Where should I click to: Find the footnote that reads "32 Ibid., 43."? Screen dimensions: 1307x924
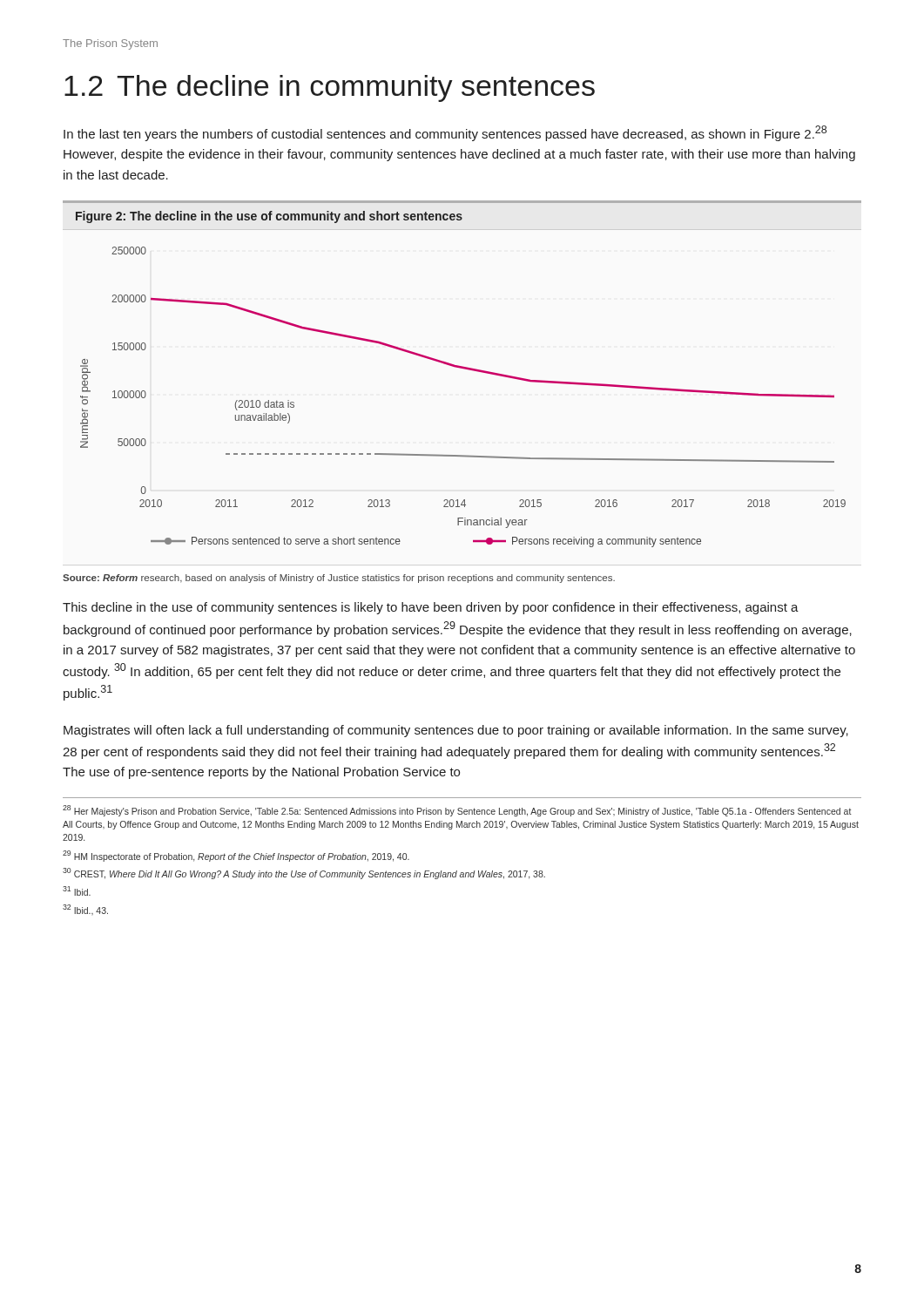[x=86, y=909]
